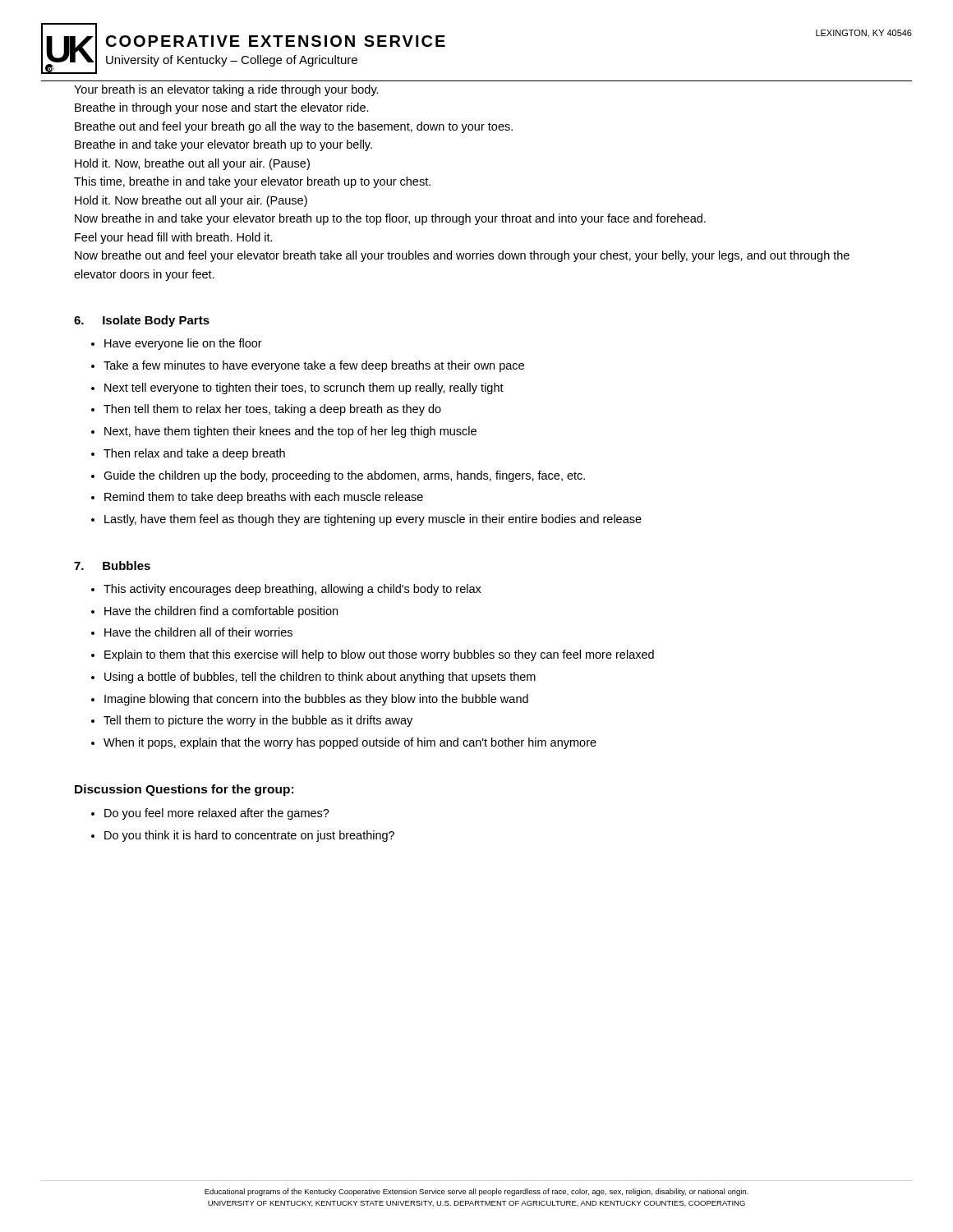Locate the list item with the text "This activity encourages deep breathing, allowing a"
This screenshot has height=1232, width=953.
click(x=292, y=589)
